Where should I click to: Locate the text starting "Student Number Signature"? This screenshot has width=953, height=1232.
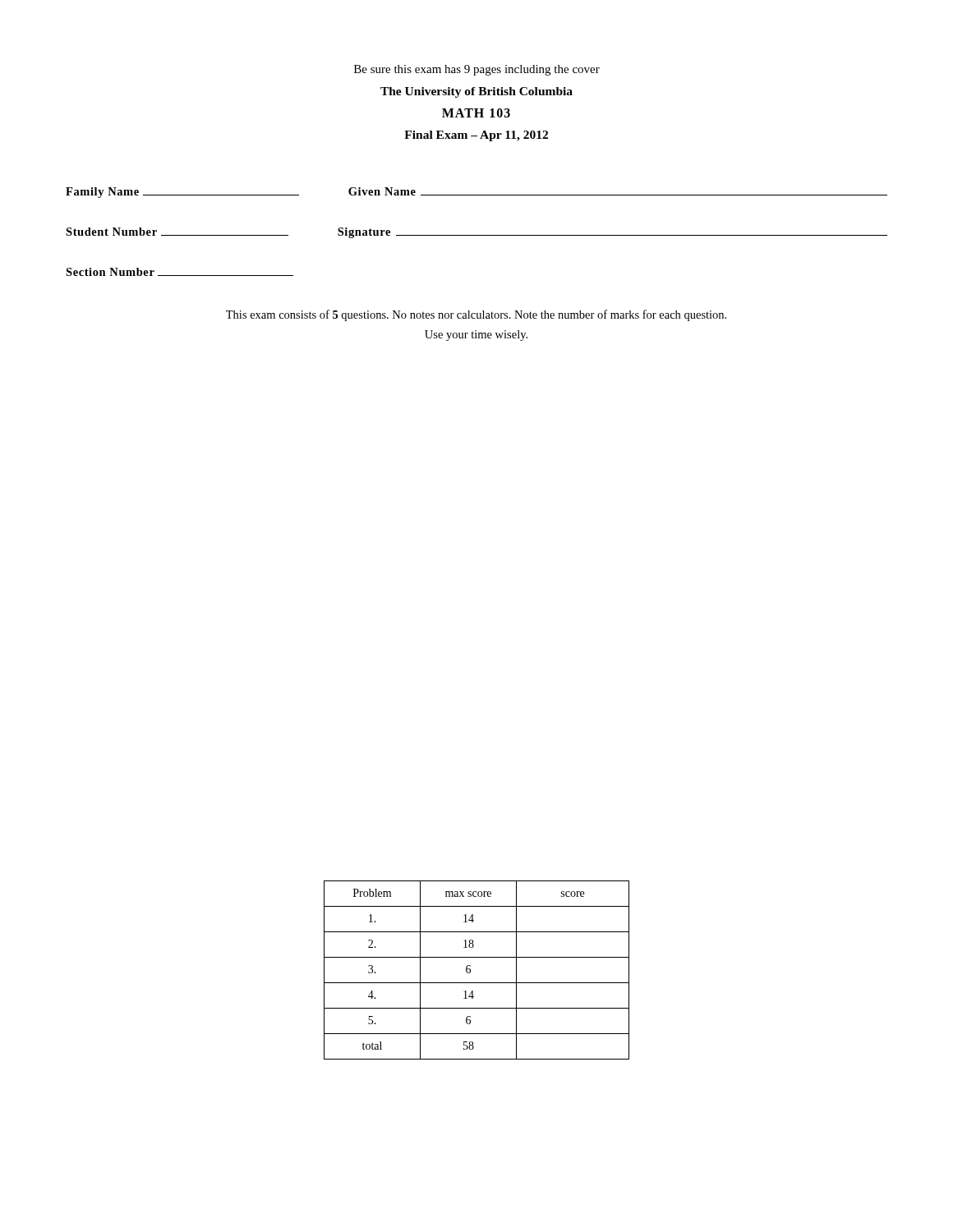[476, 231]
